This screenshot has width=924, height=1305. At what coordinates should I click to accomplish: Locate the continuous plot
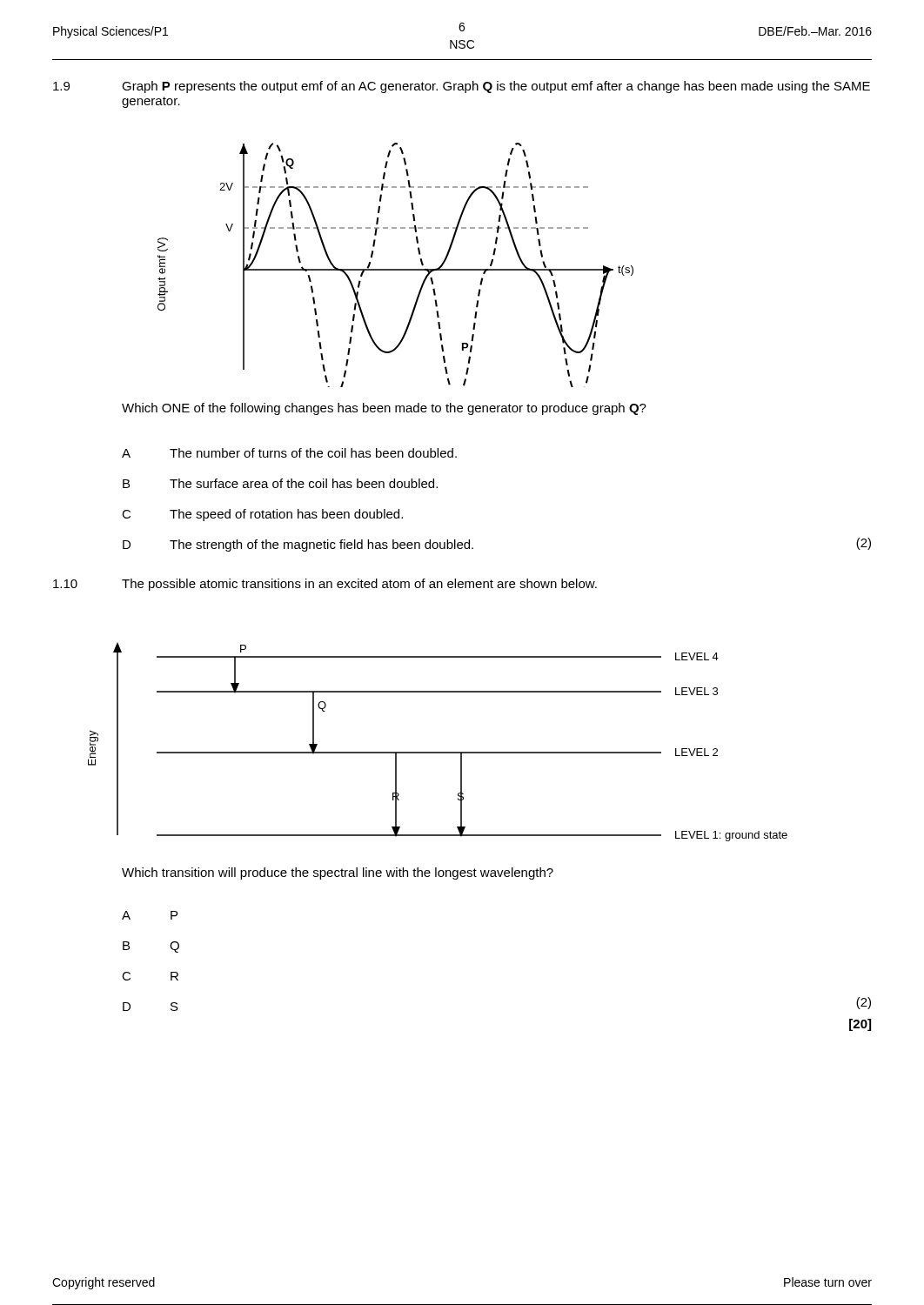(392, 261)
